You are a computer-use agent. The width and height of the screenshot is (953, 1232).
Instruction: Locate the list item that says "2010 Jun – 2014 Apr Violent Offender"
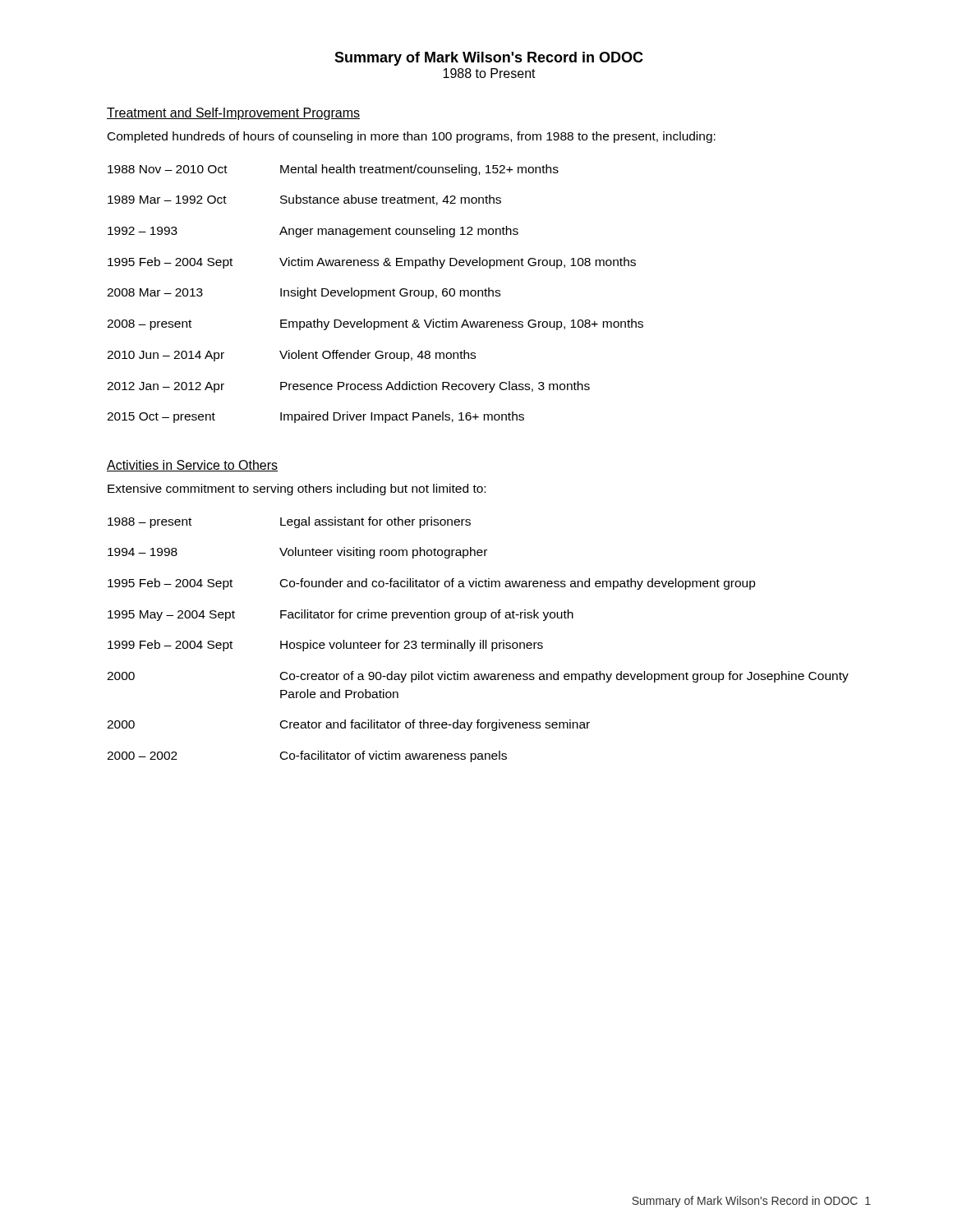(x=291, y=356)
